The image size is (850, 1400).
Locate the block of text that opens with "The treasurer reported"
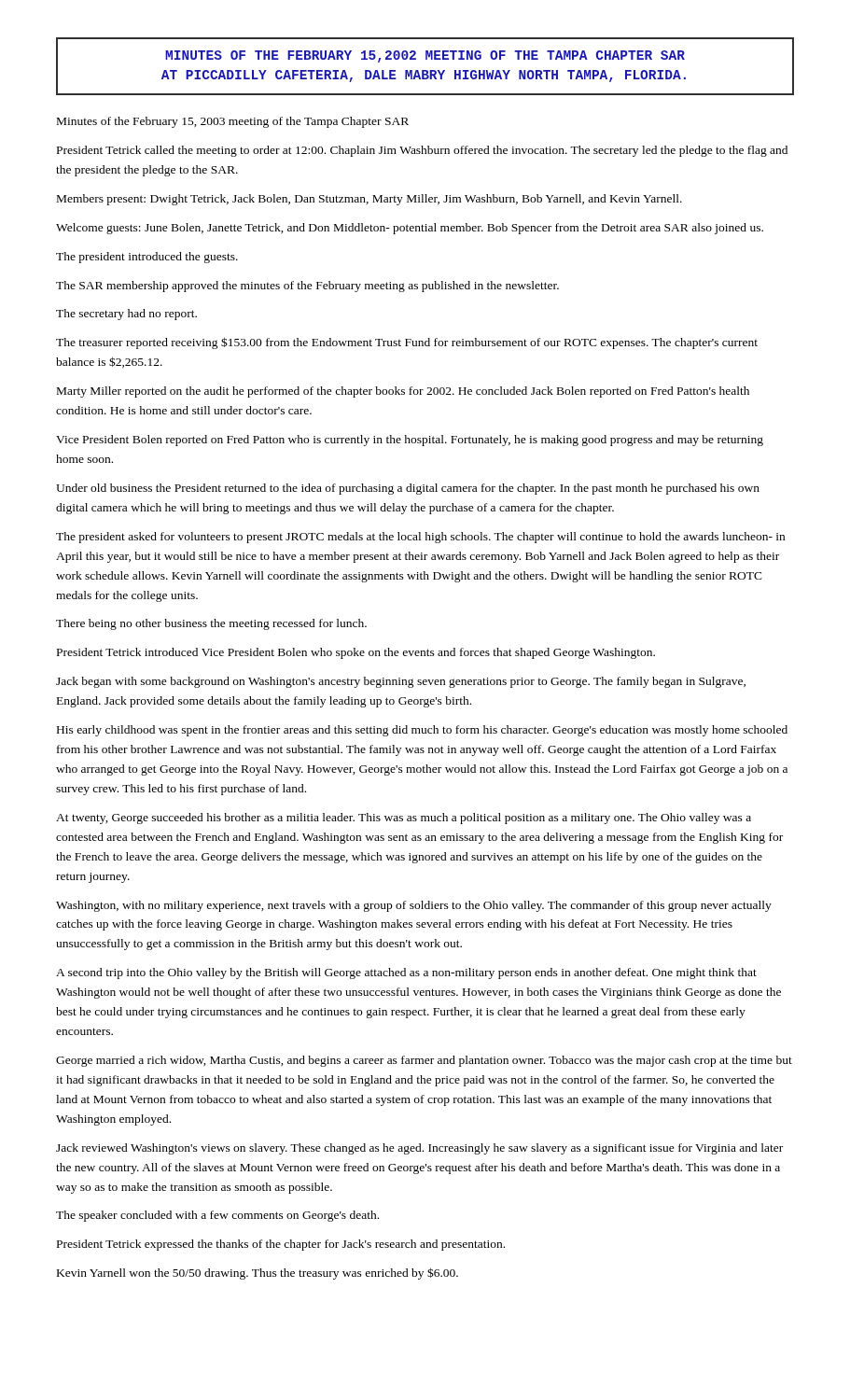[407, 352]
